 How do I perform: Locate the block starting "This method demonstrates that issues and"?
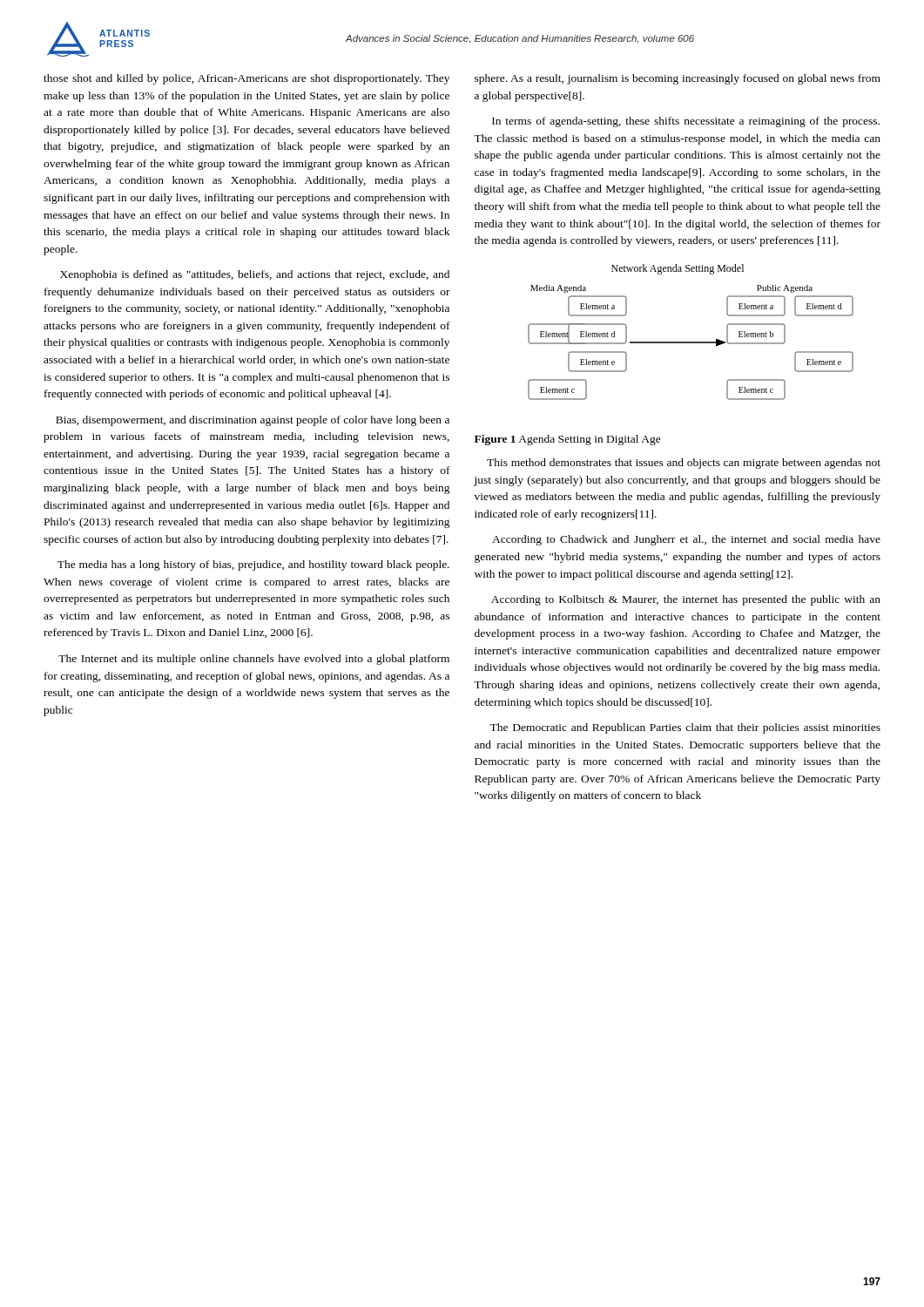677,488
